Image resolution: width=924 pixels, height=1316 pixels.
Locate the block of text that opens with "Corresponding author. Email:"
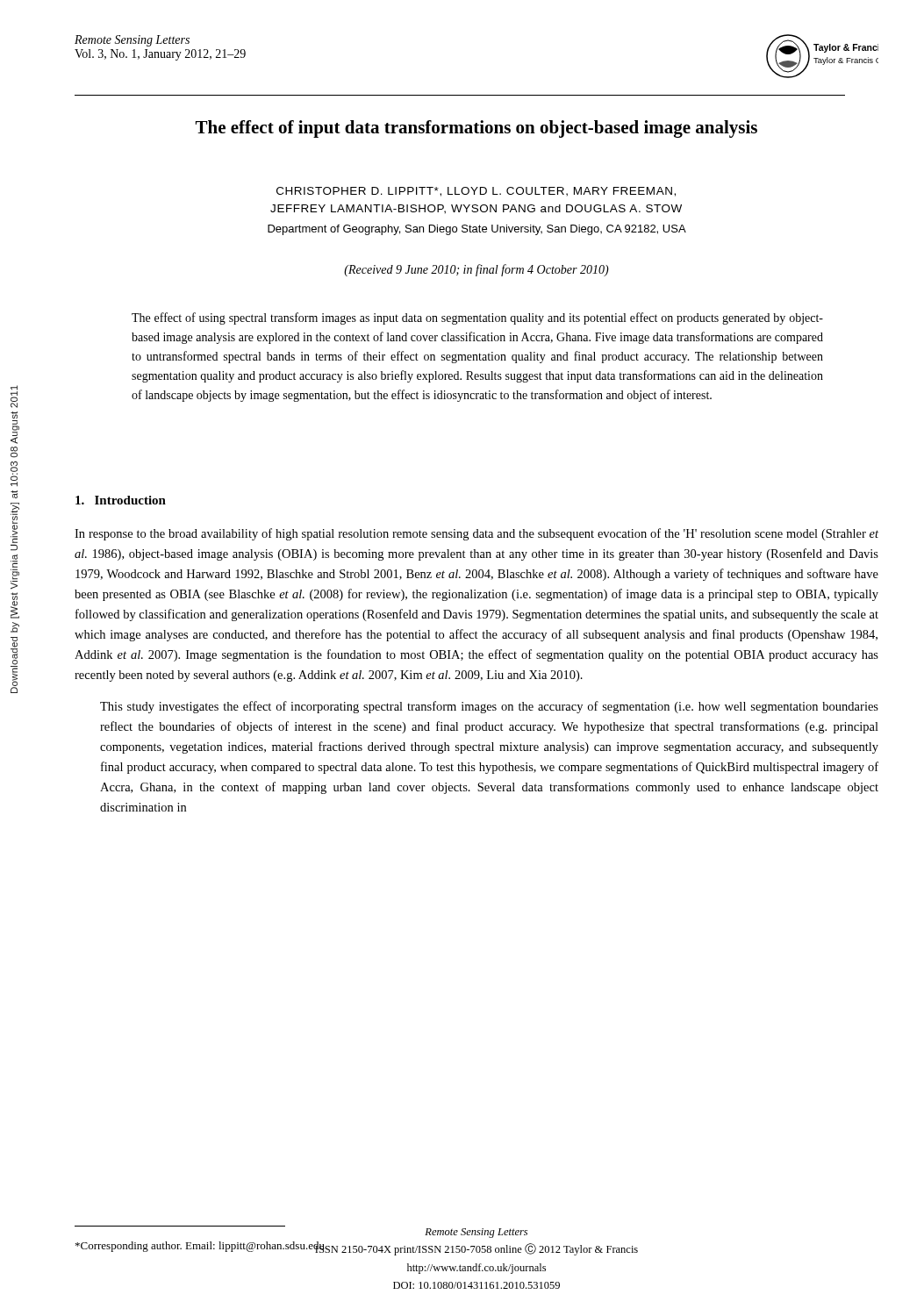200,1245
